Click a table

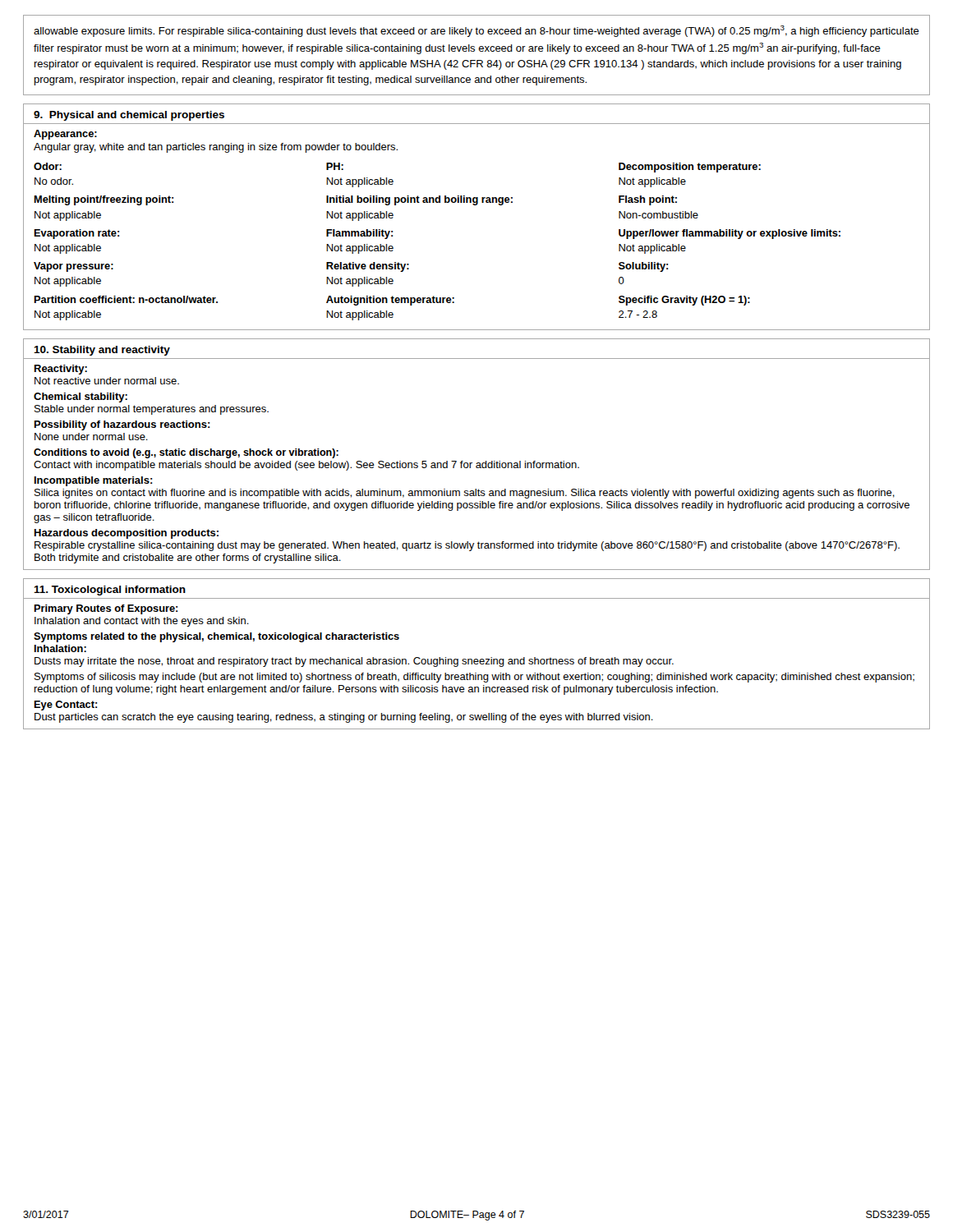pyautogui.click(x=476, y=241)
